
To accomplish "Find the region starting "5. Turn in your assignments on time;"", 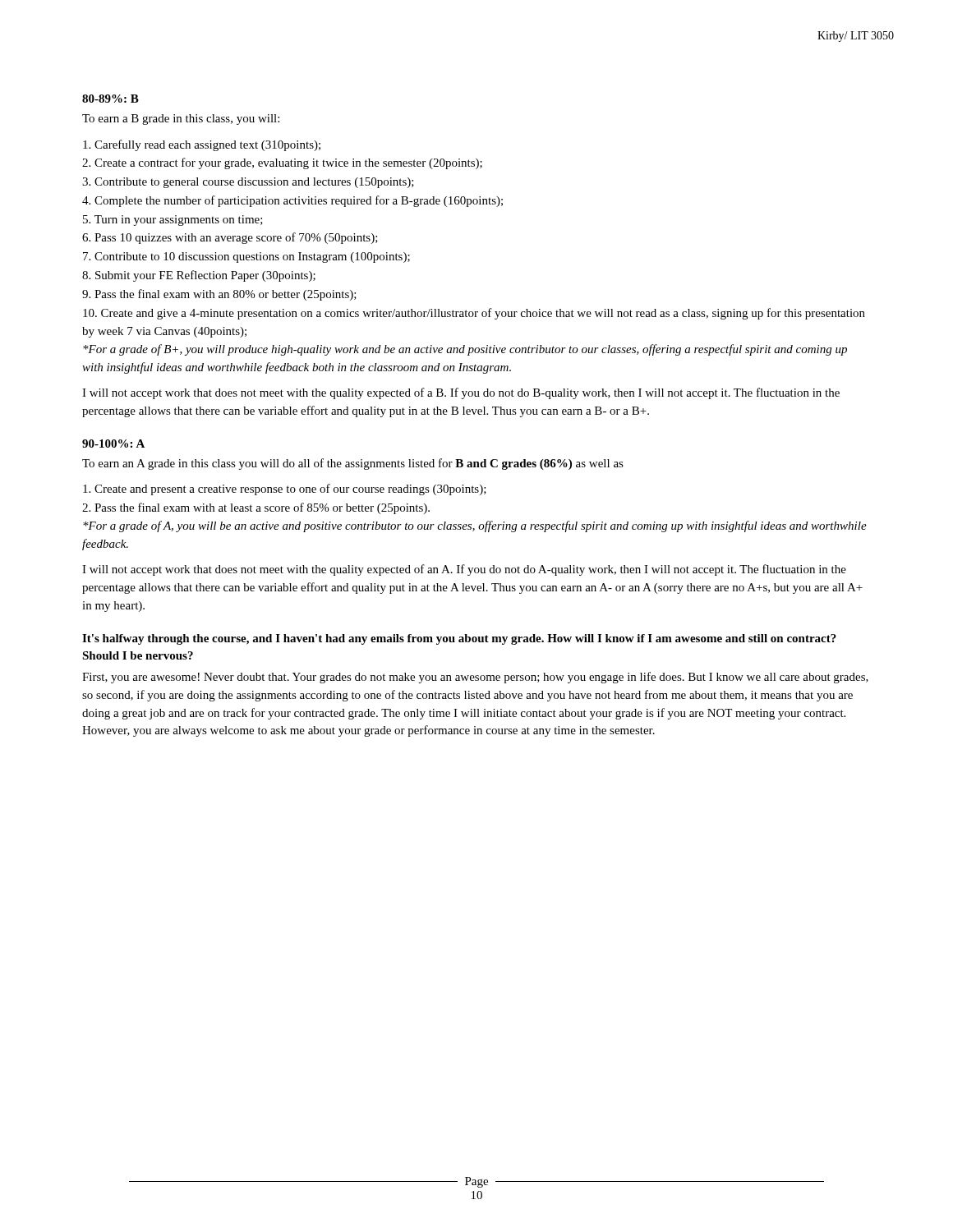I will pos(173,219).
